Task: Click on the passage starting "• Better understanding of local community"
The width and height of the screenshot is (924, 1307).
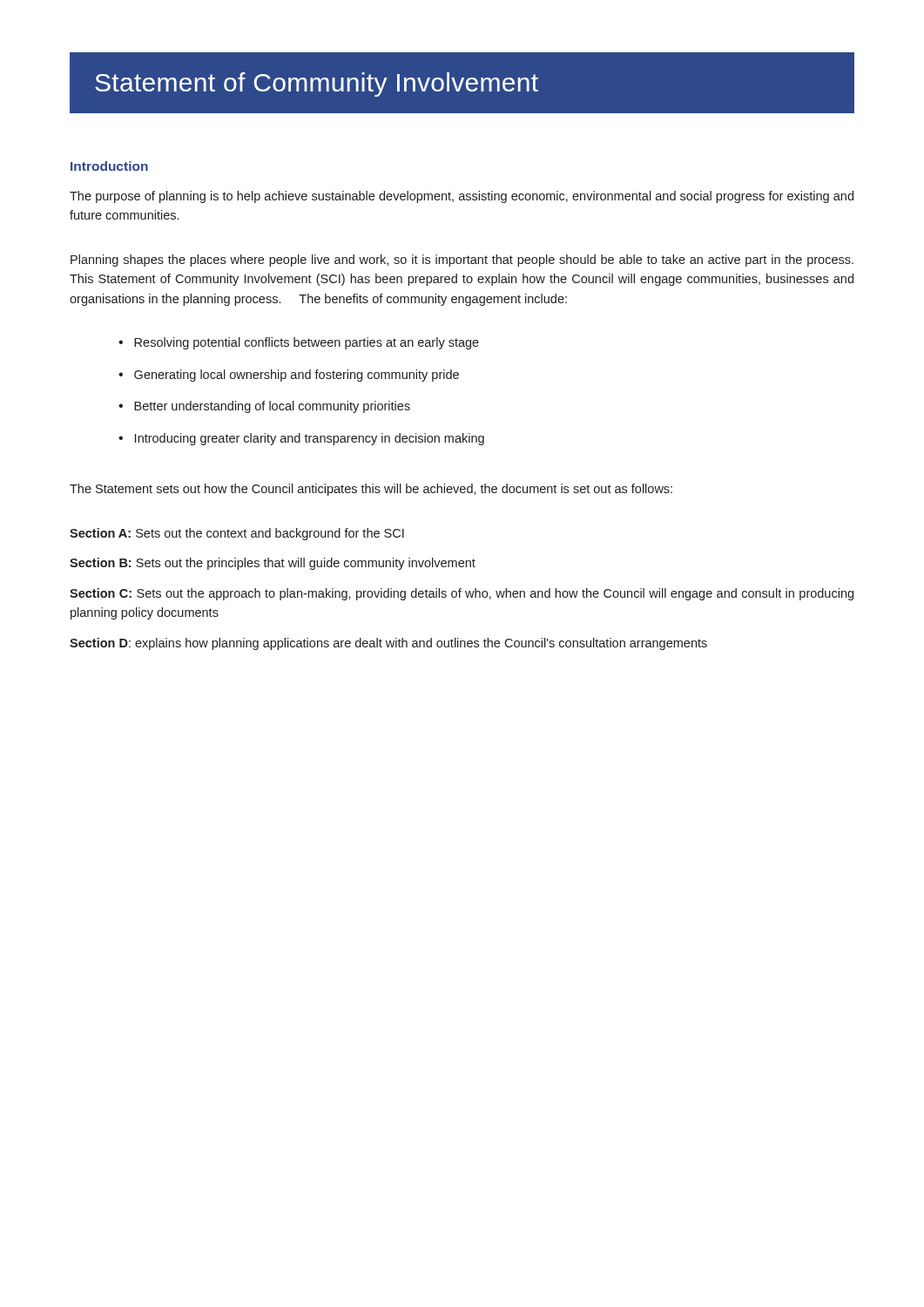Action: pyautogui.click(x=264, y=406)
